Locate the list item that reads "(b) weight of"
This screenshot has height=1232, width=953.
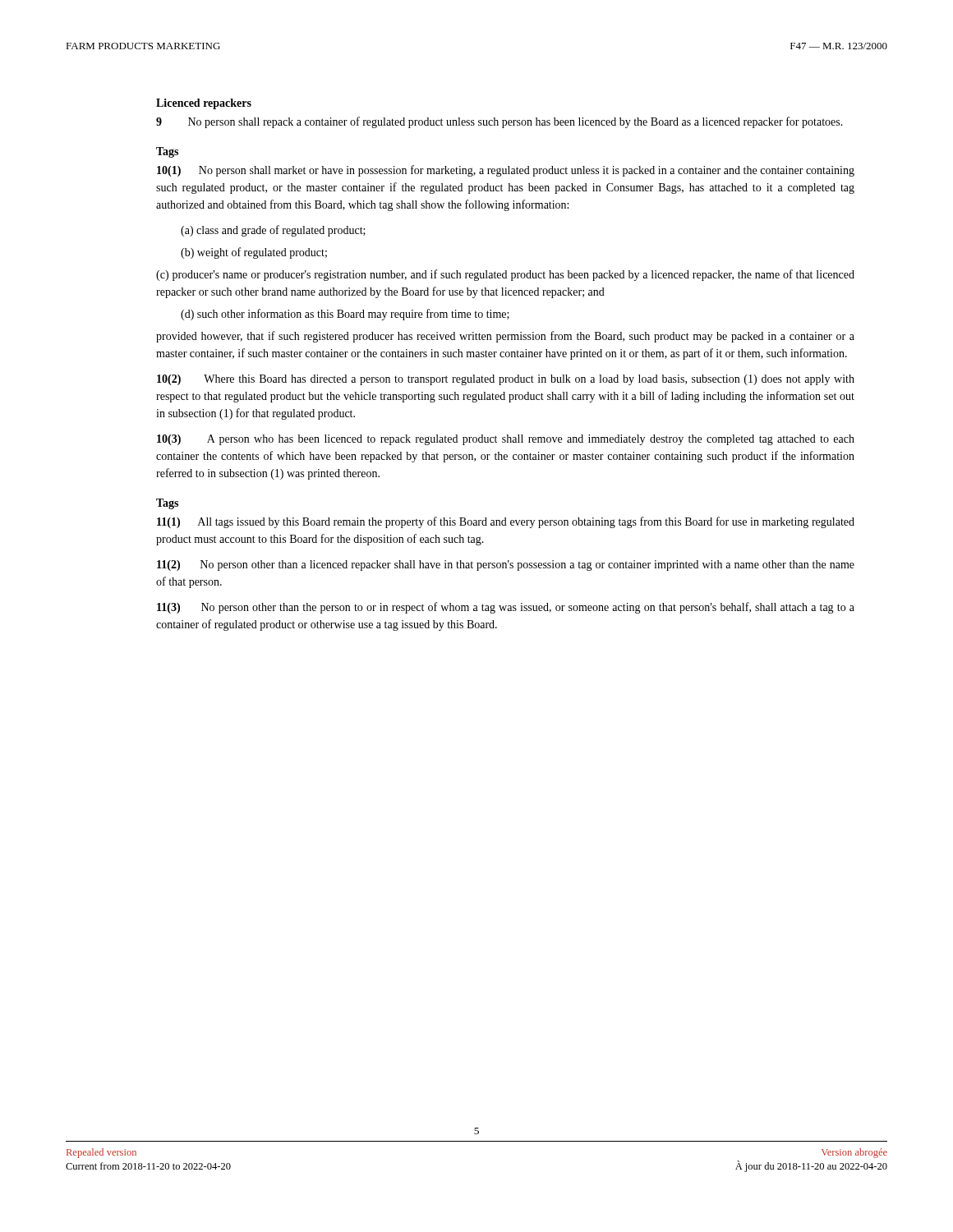coord(254,253)
